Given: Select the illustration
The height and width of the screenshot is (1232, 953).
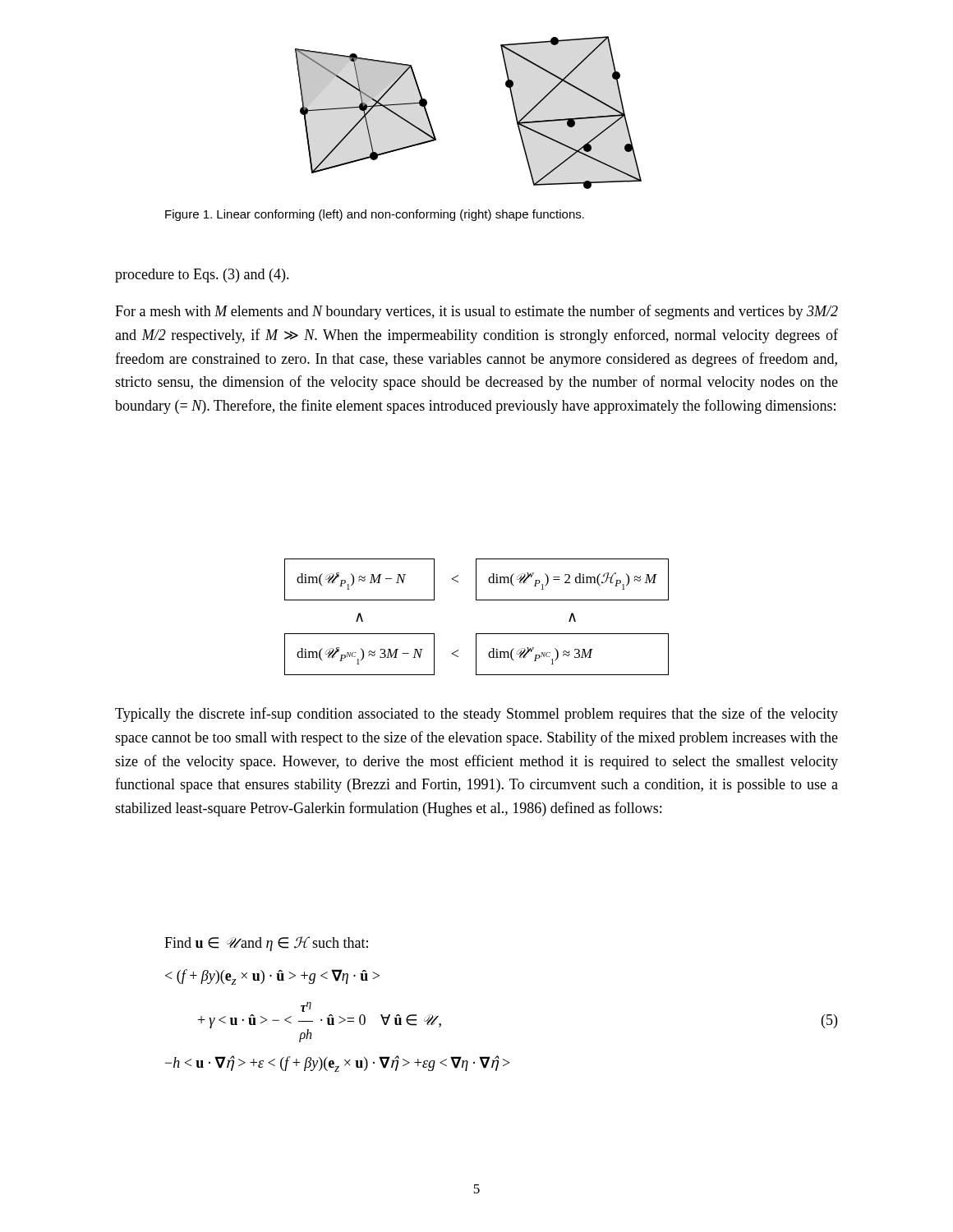Looking at the screenshot, I should pyautogui.click(x=476, y=115).
